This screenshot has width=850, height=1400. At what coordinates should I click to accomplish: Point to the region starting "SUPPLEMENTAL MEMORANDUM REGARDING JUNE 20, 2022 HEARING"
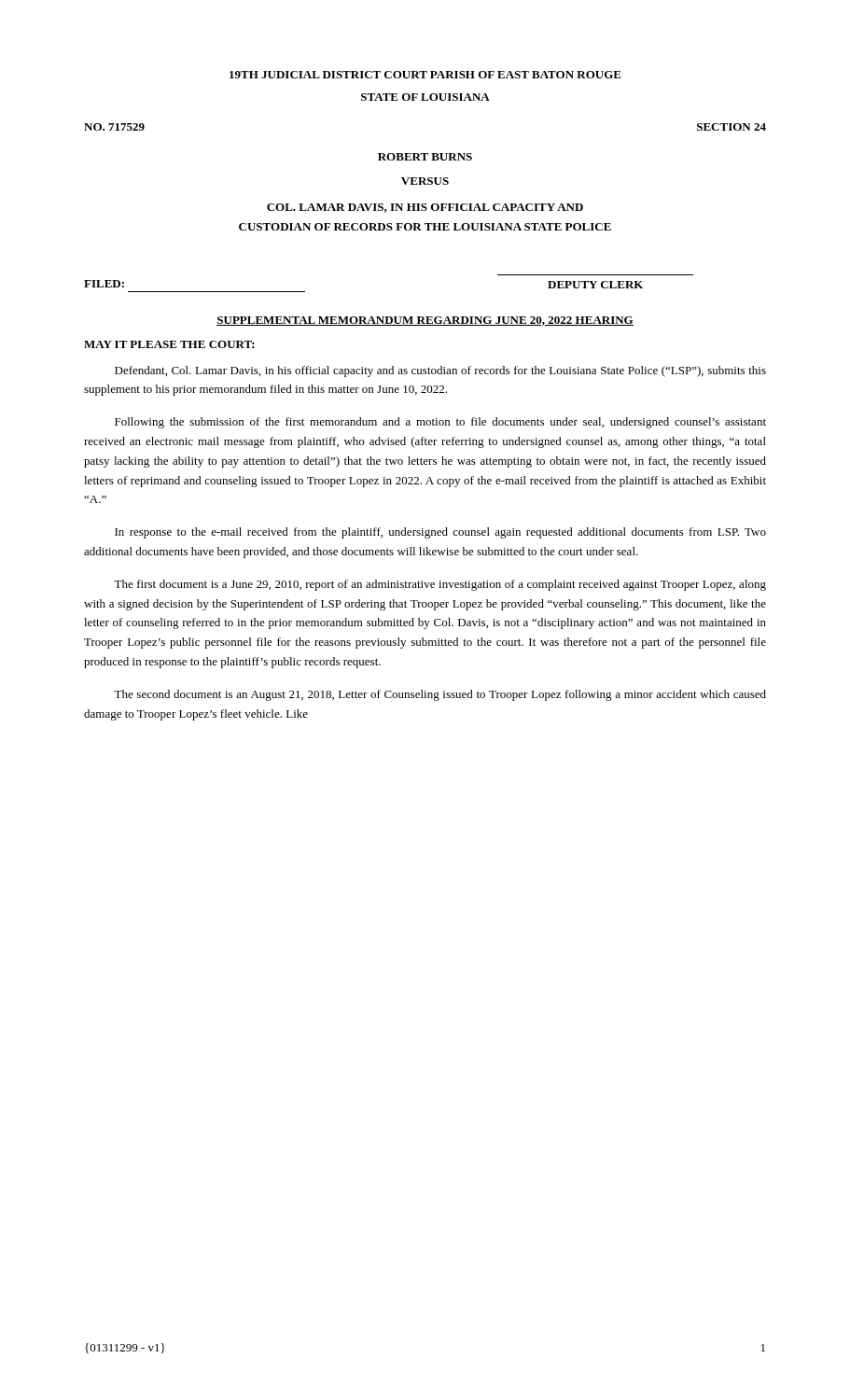pos(425,319)
